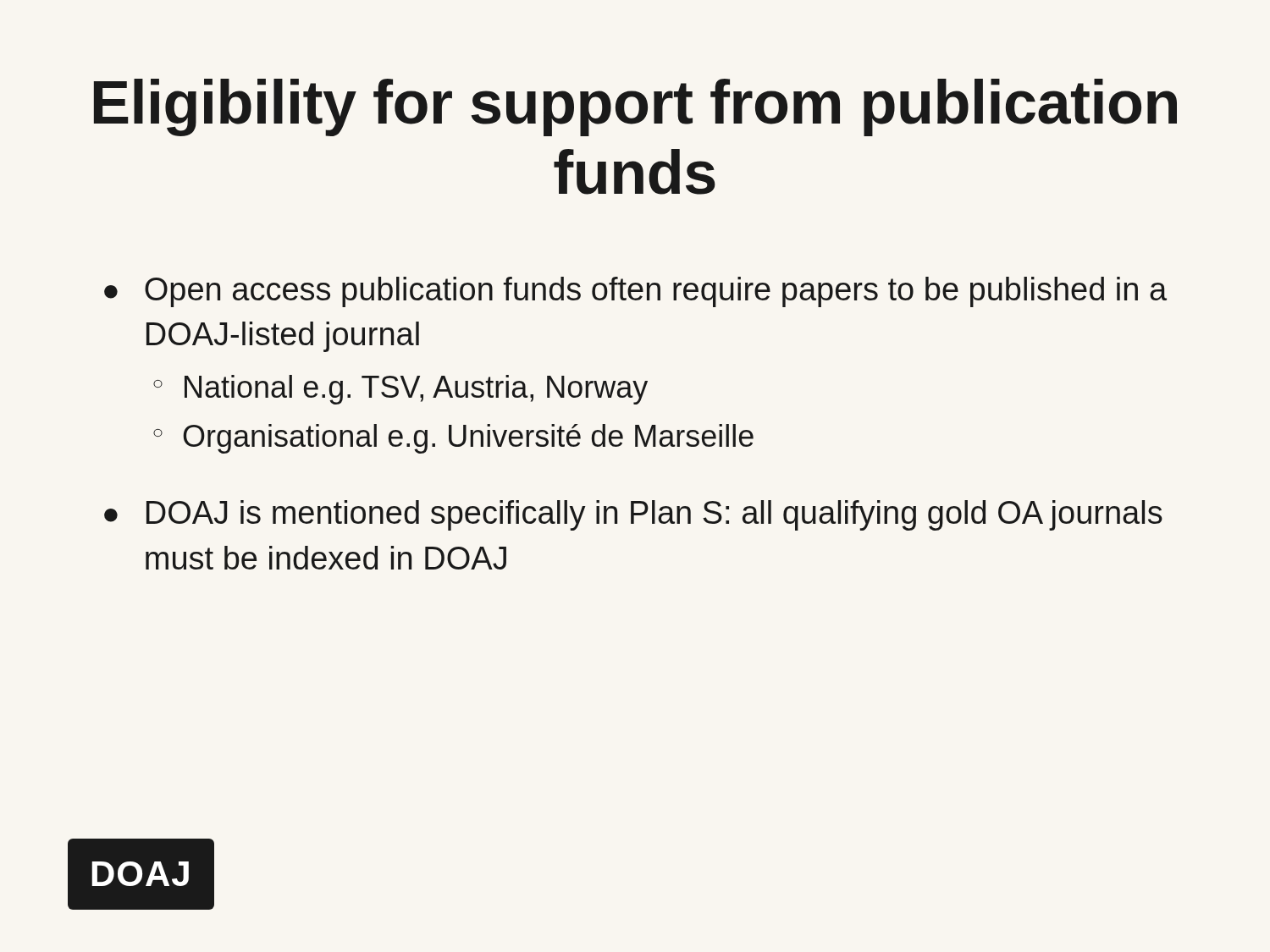The image size is (1270, 952).
Task: Click where it says "Eligibility for support from publication funds"
Action: coord(635,138)
